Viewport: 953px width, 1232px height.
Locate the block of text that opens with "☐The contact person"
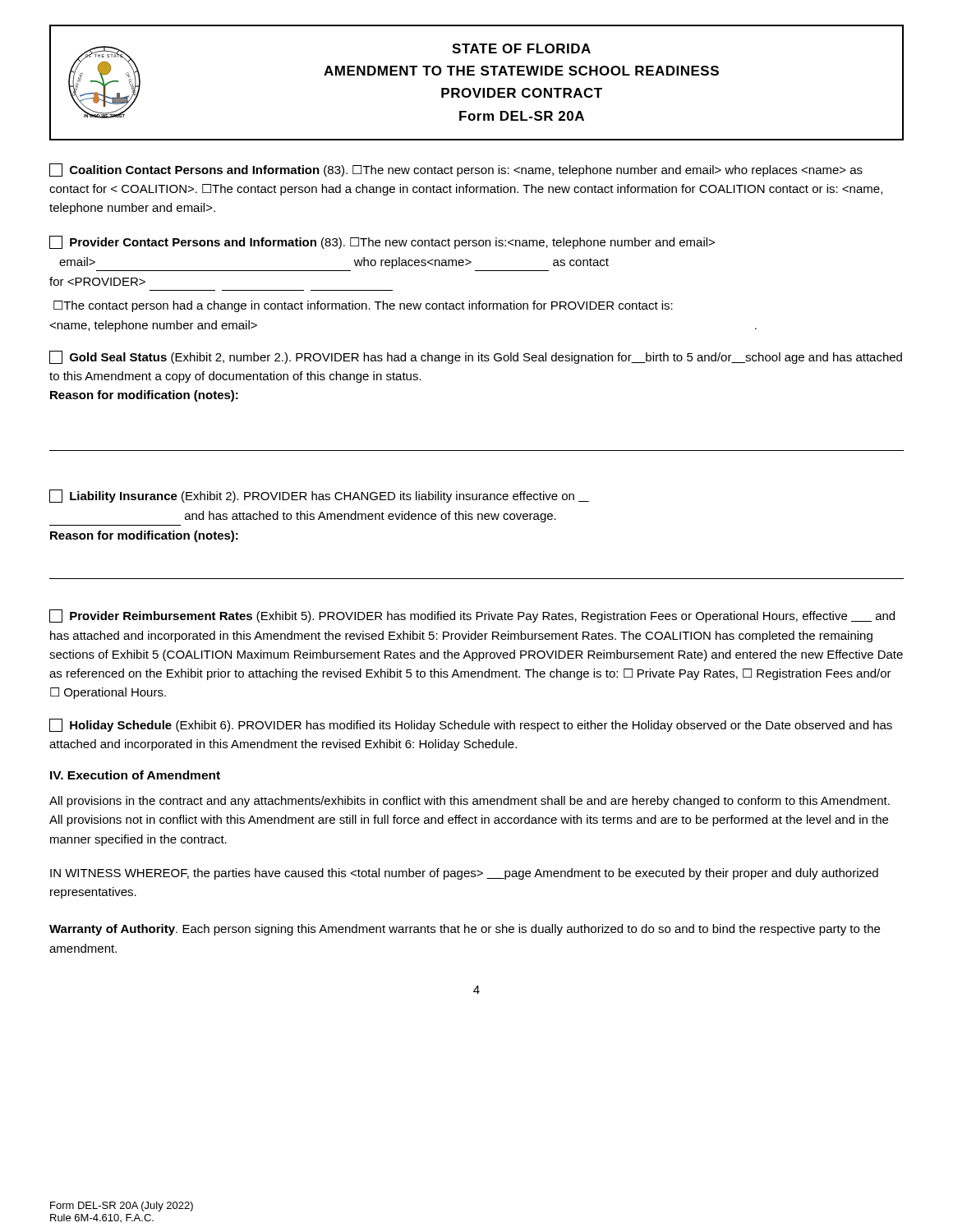tap(403, 315)
